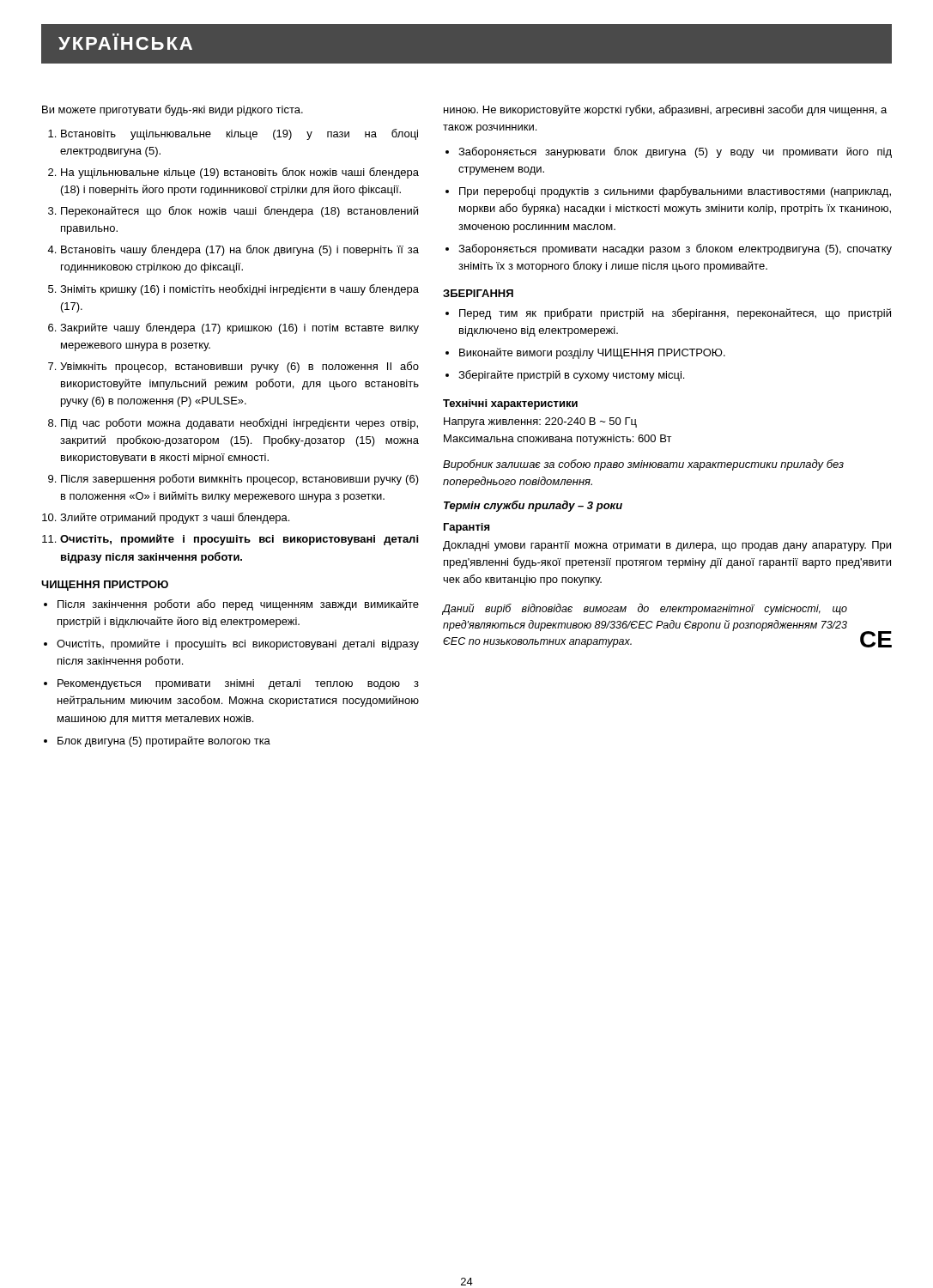Viewport: 933px width, 1288px height.
Task: Locate the block of text that opens with "Рекомендується промивати знімні деталі теплою водою"
Action: [238, 701]
